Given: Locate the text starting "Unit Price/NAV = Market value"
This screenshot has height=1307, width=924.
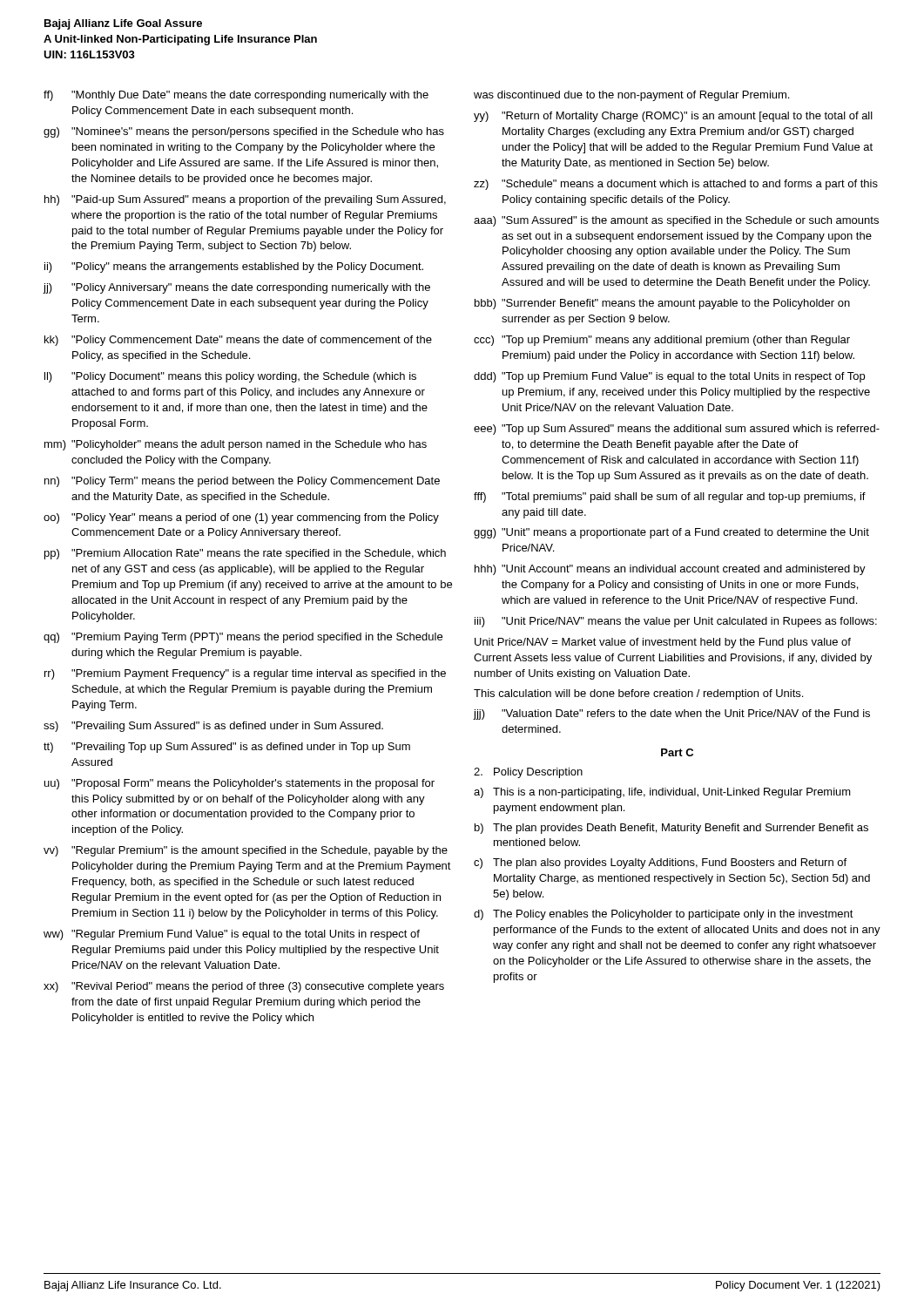Looking at the screenshot, I should pos(673,657).
